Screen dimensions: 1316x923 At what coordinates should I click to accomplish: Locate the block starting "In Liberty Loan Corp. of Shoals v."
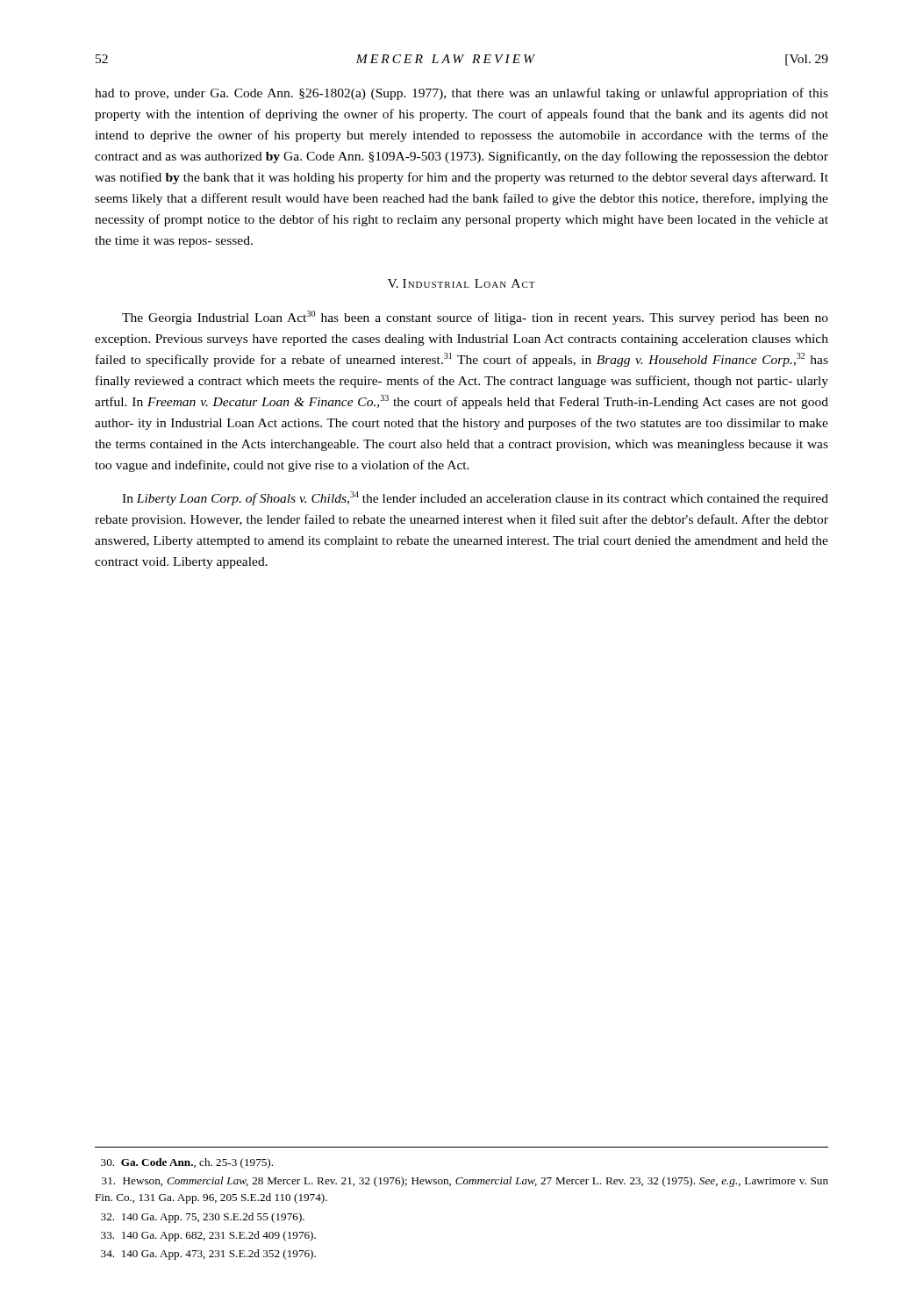point(462,529)
